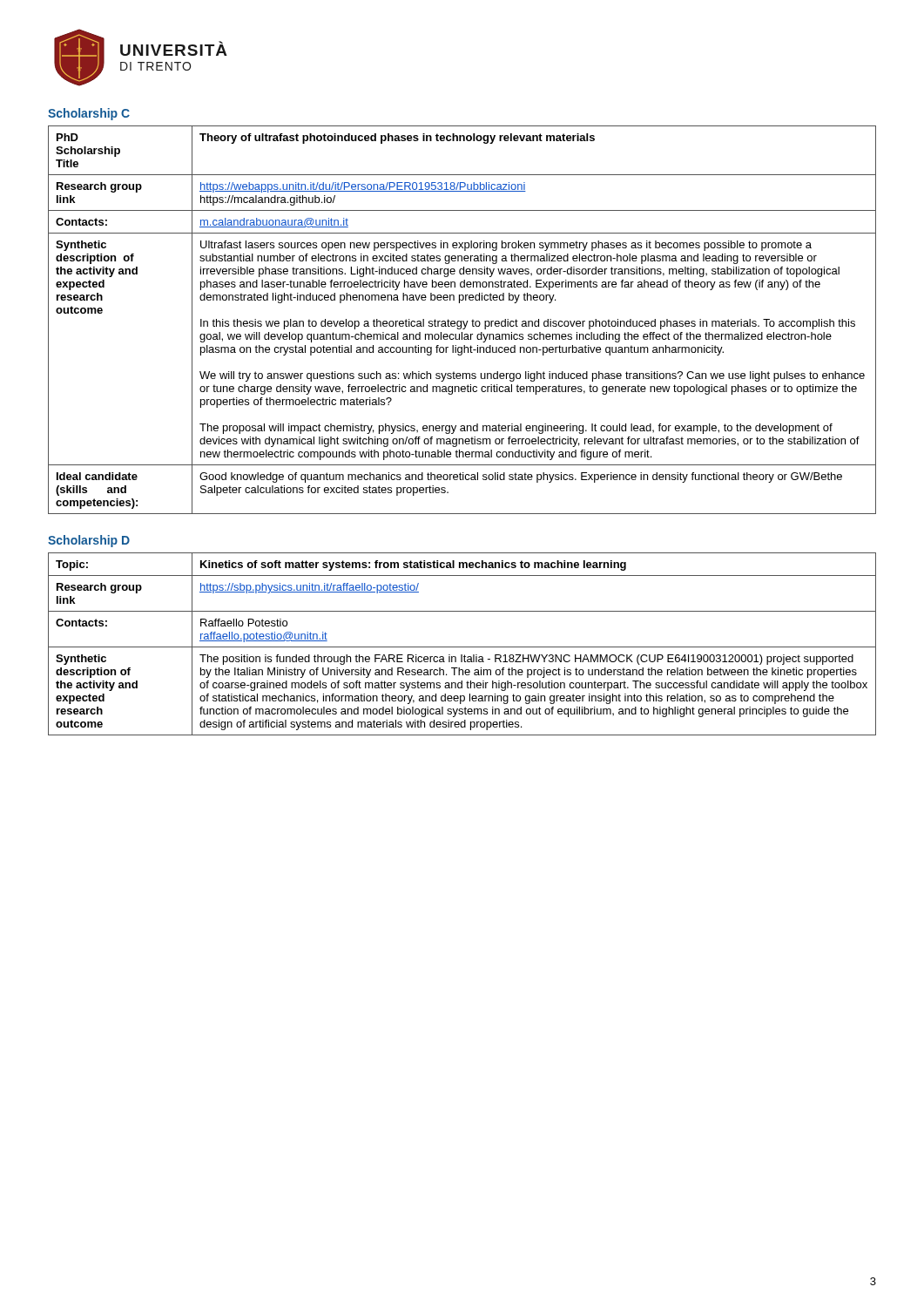Locate the table with the text "The position is funded"
This screenshot has height=1307, width=924.
click(x=462, y=644)
